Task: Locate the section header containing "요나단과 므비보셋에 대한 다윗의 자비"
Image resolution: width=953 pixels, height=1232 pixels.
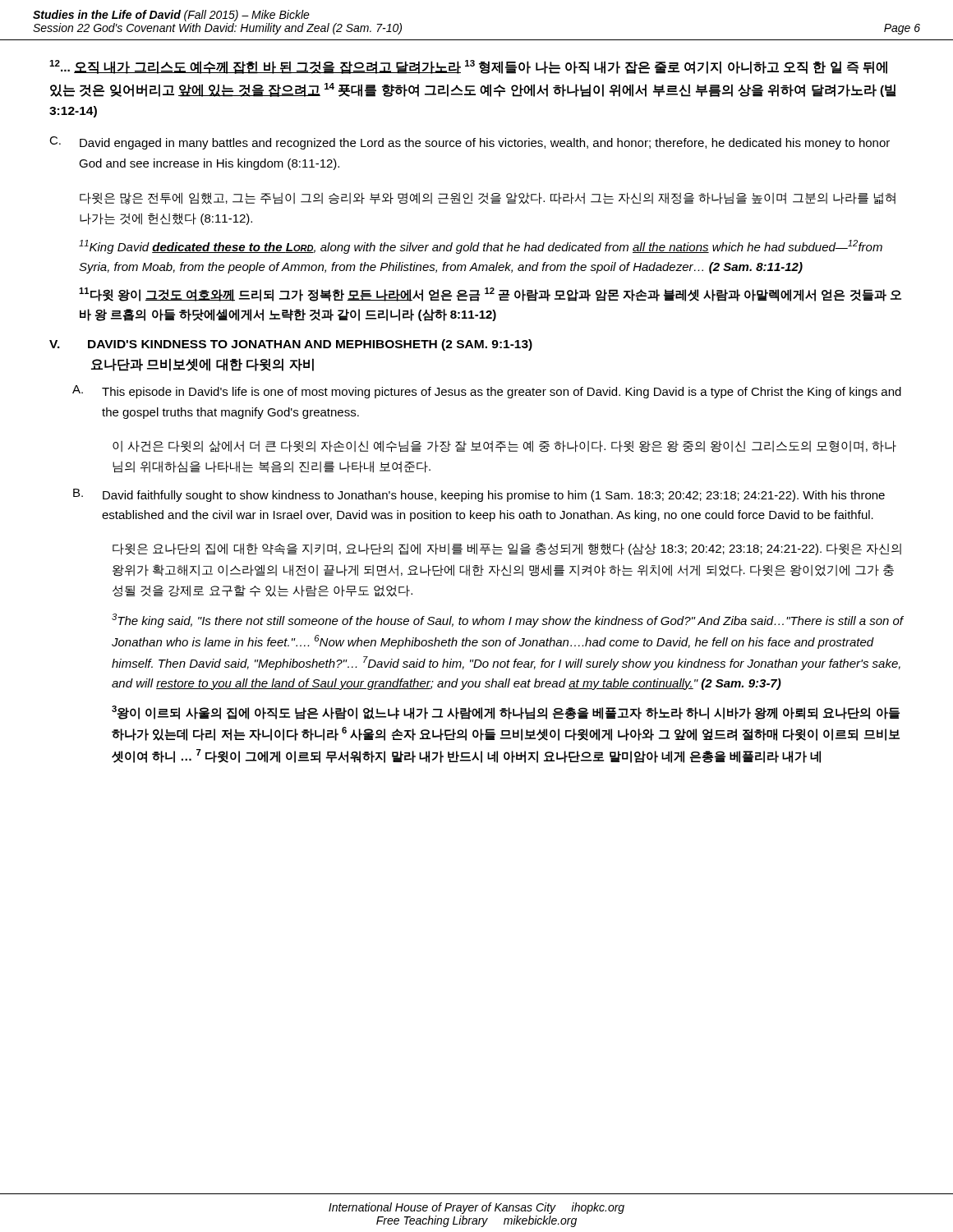Action: pyautogui.click(x=203, y=364)
